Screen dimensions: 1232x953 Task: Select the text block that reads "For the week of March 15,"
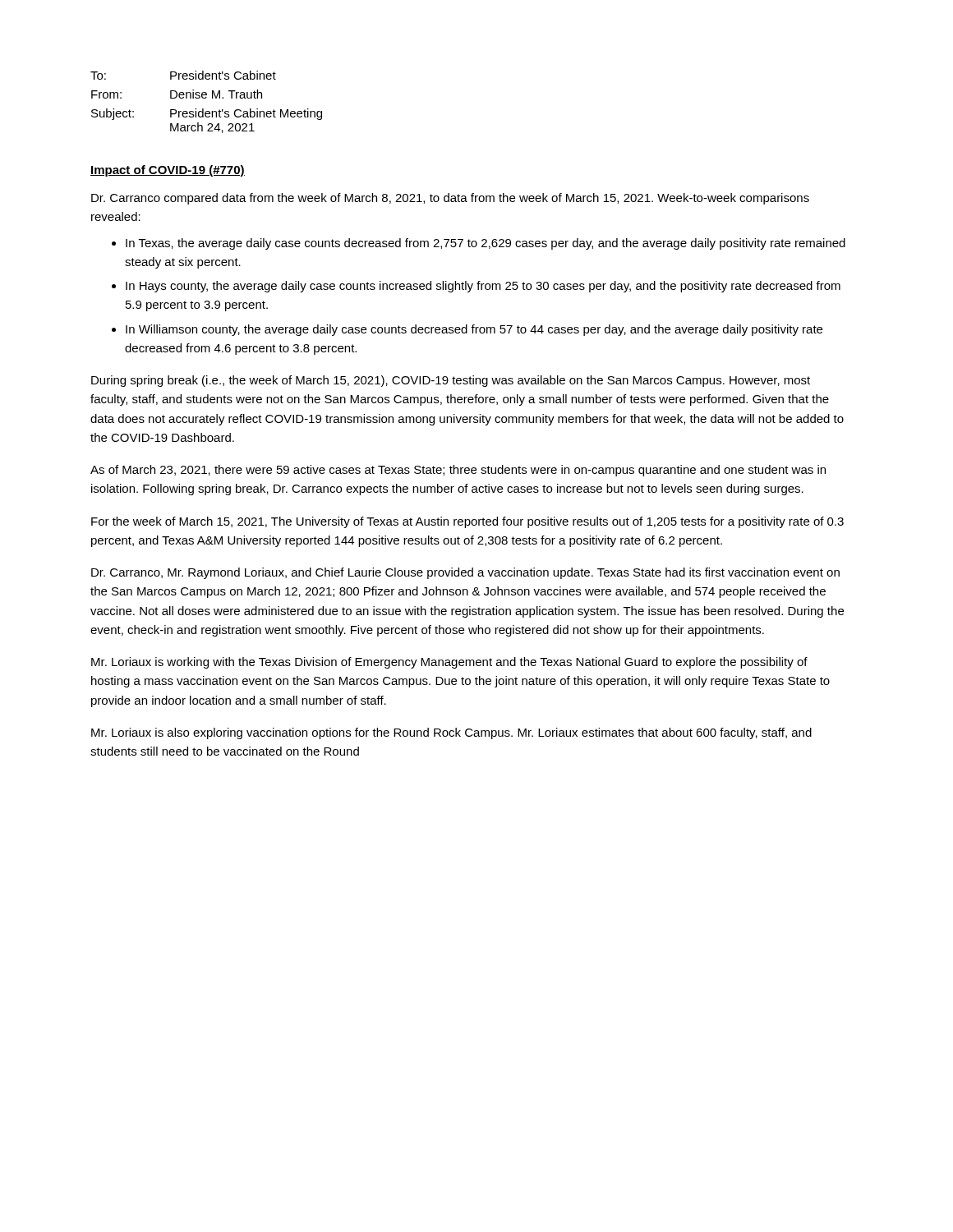click(x=467, y=530)
